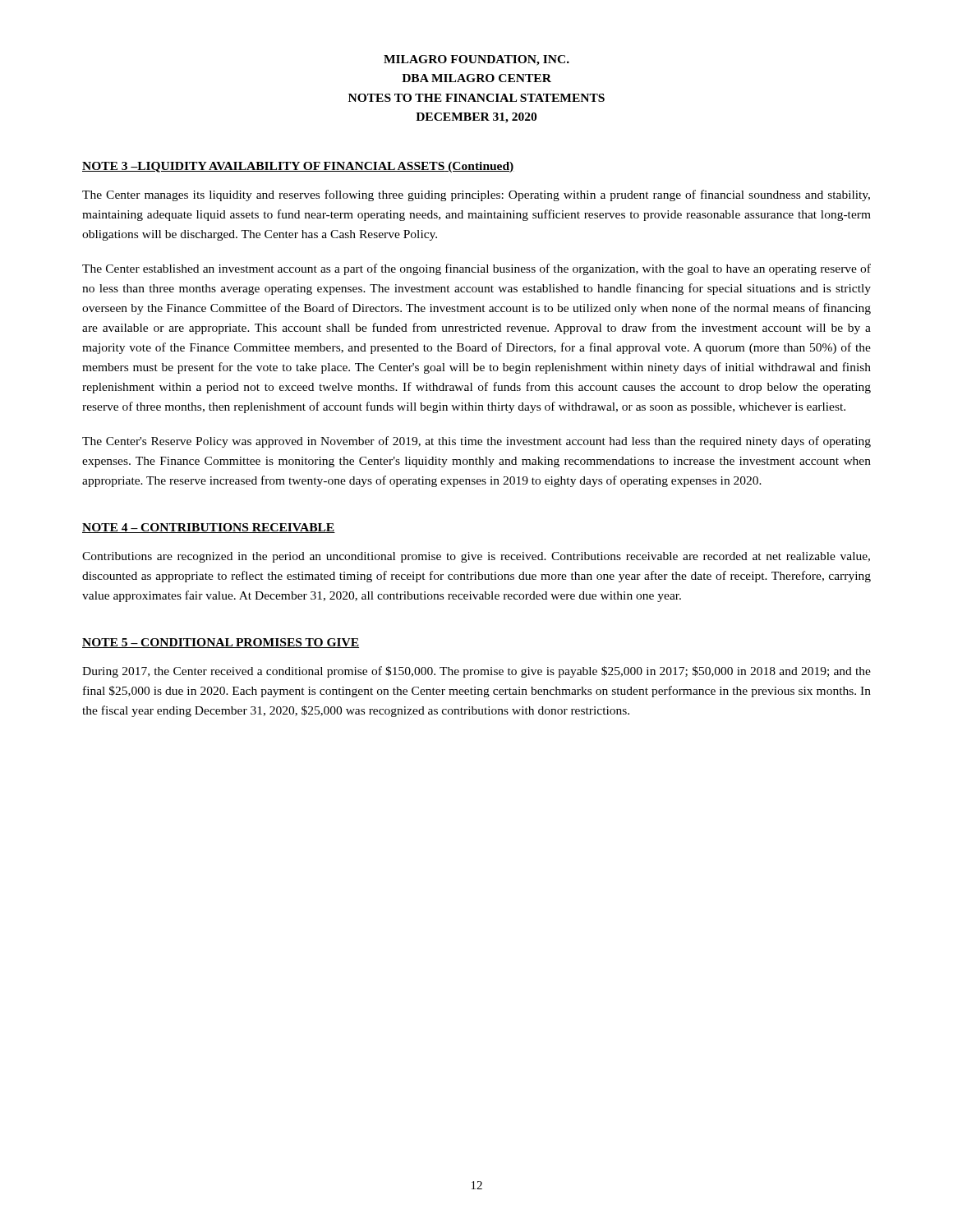Locate the region starting "NOTE 3 –LIQUIDITY AVAILABILITY OF"
The width and height of the screenshot is (953, 1232).
tap(298, 166)
